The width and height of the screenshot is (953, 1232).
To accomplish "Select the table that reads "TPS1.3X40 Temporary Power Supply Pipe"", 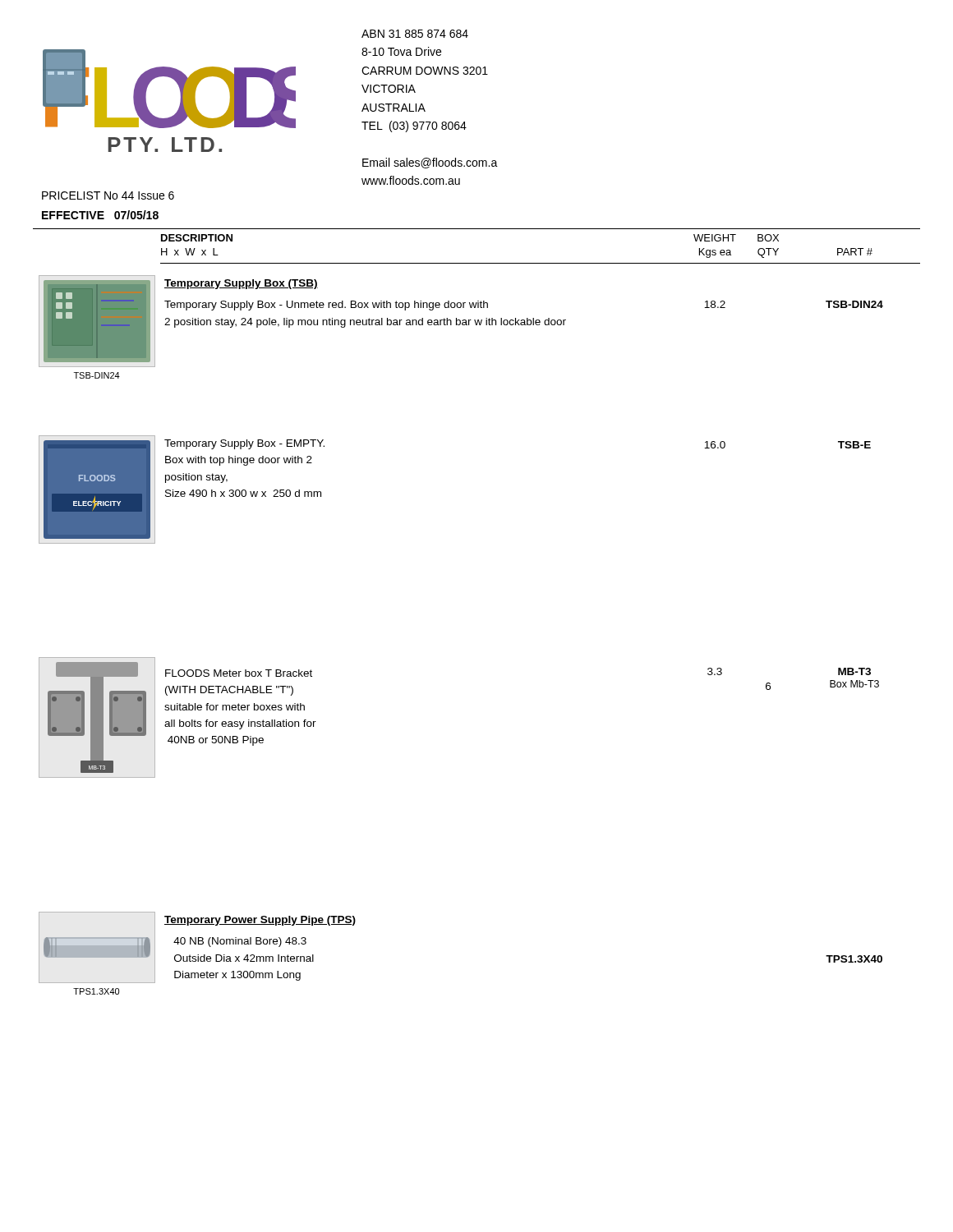I will [x=476, y=954].
